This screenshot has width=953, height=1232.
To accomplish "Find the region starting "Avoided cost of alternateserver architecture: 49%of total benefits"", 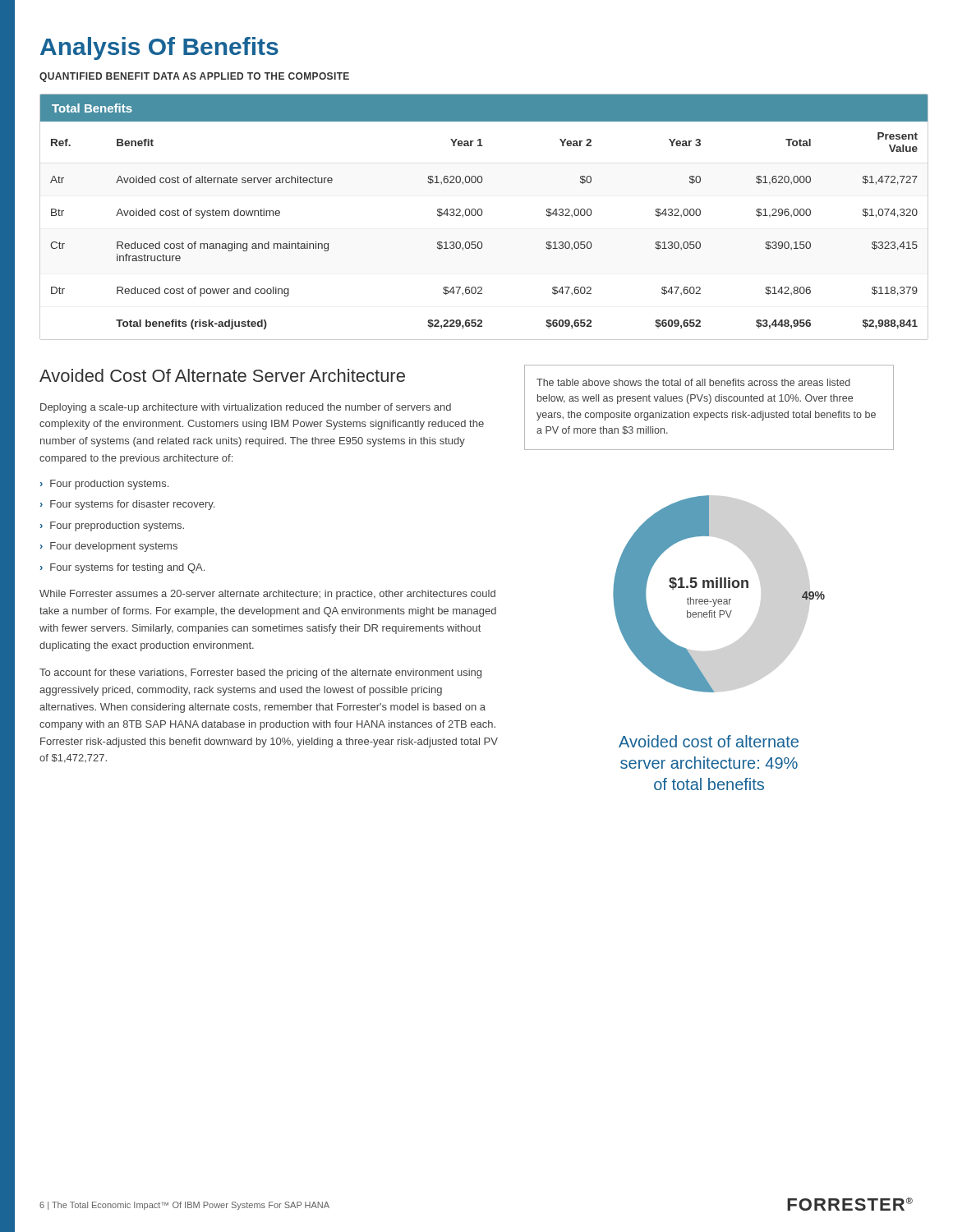I will [x=709, y=763].
